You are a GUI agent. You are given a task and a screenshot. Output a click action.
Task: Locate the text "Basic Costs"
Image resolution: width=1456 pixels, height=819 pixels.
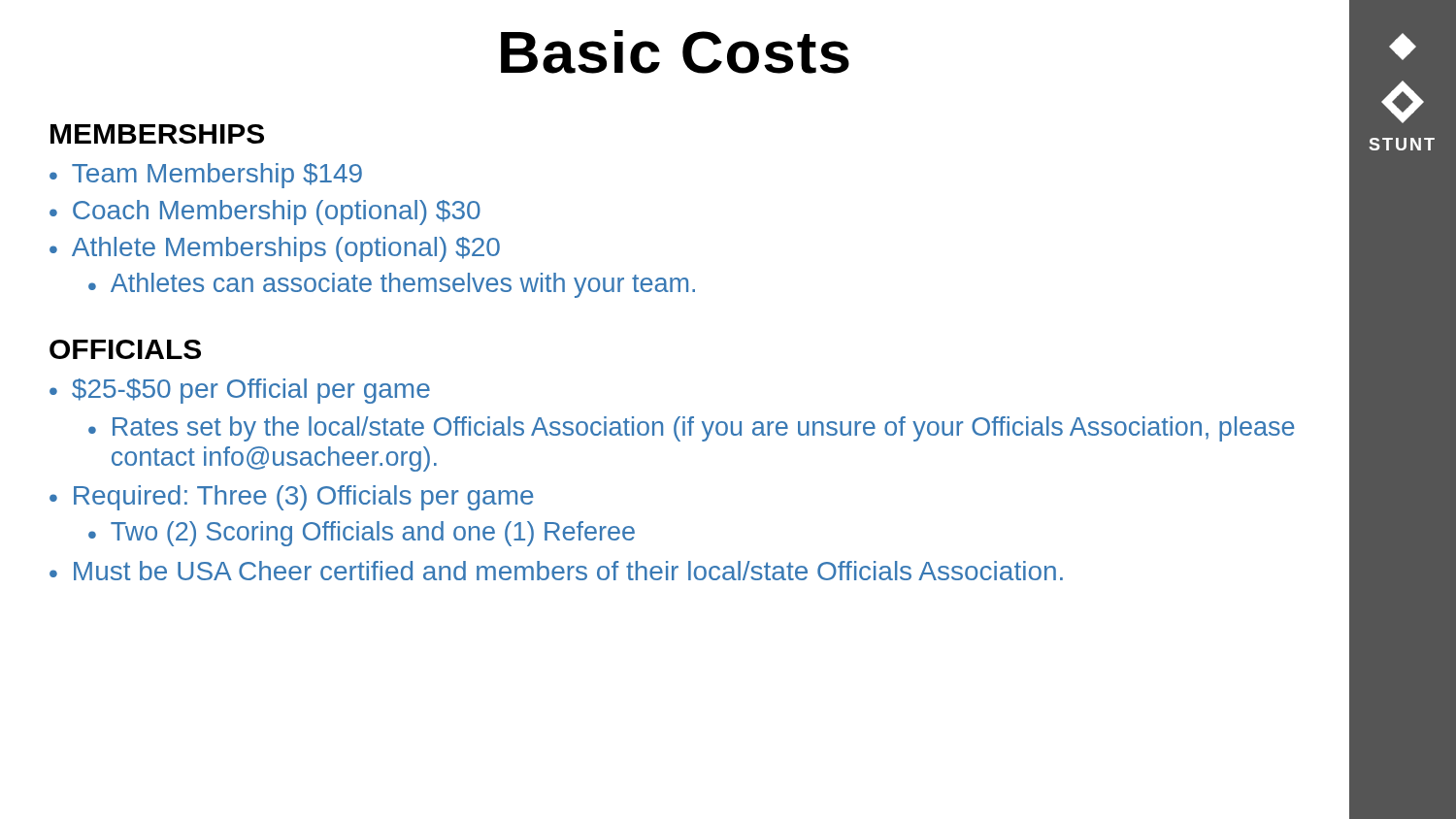(675, 52)
